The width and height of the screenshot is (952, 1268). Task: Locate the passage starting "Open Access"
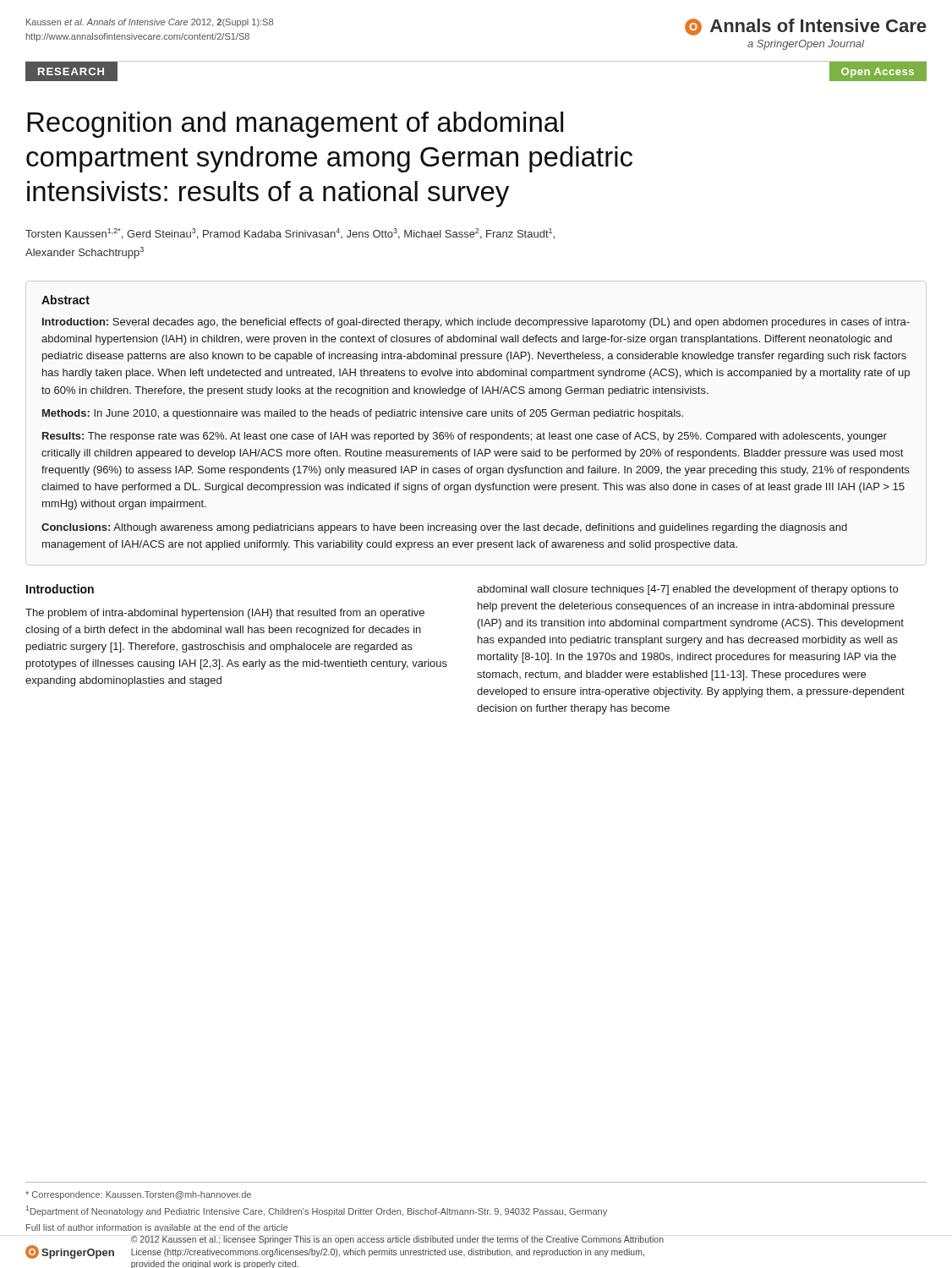(x=878, y=71)
